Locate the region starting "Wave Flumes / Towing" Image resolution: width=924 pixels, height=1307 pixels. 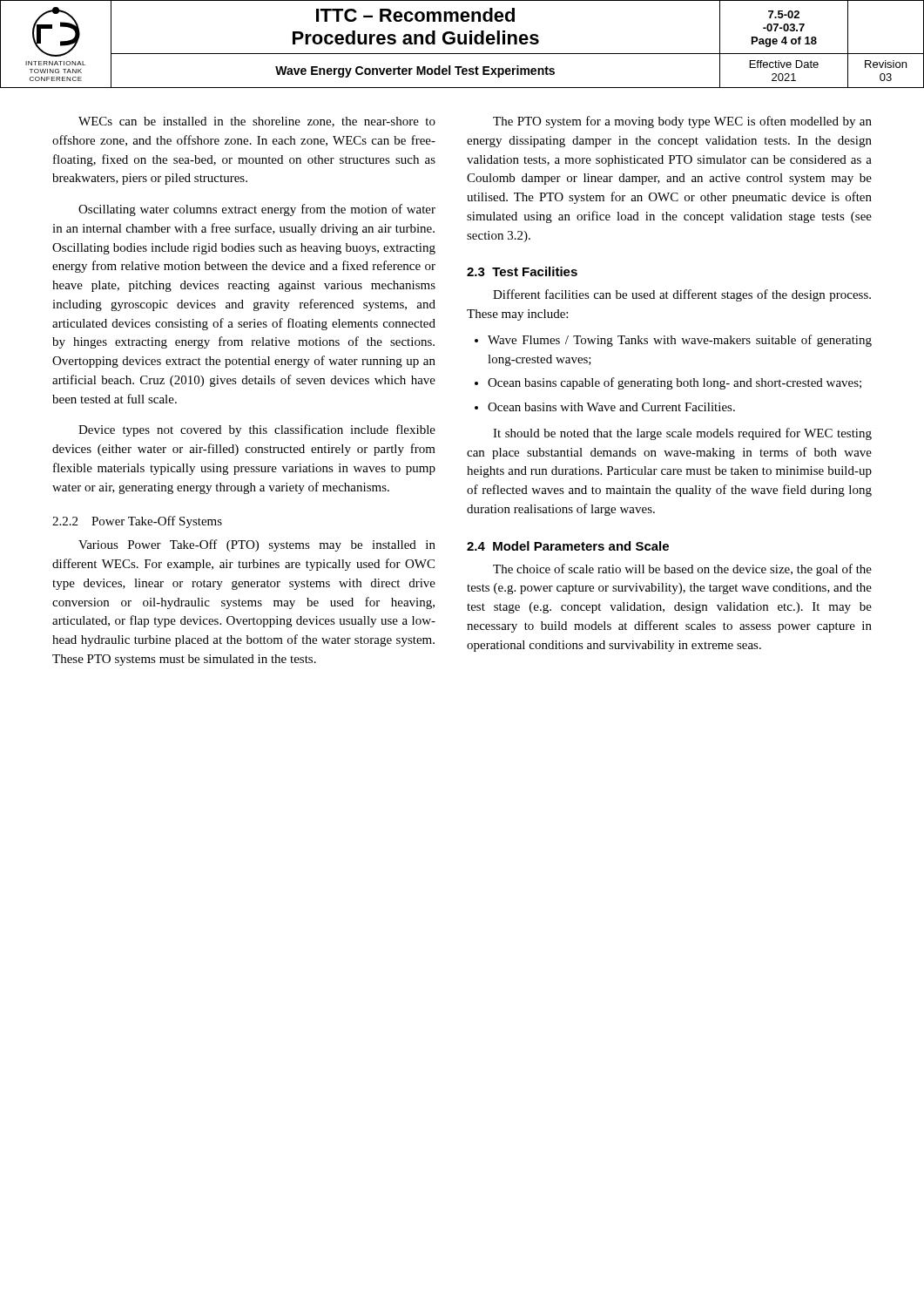pos(680,349)
